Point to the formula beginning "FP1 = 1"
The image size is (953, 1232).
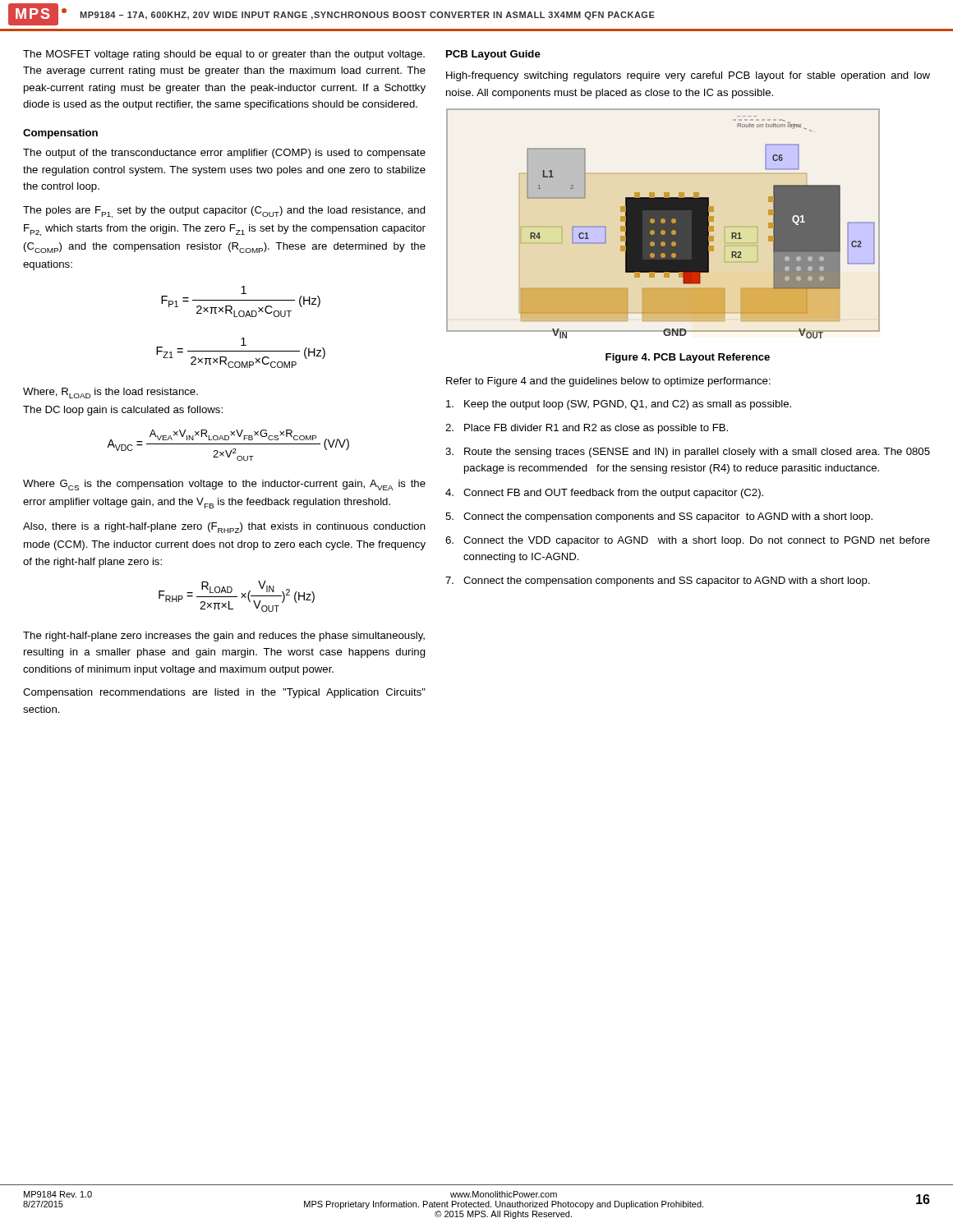click(241, 301)
